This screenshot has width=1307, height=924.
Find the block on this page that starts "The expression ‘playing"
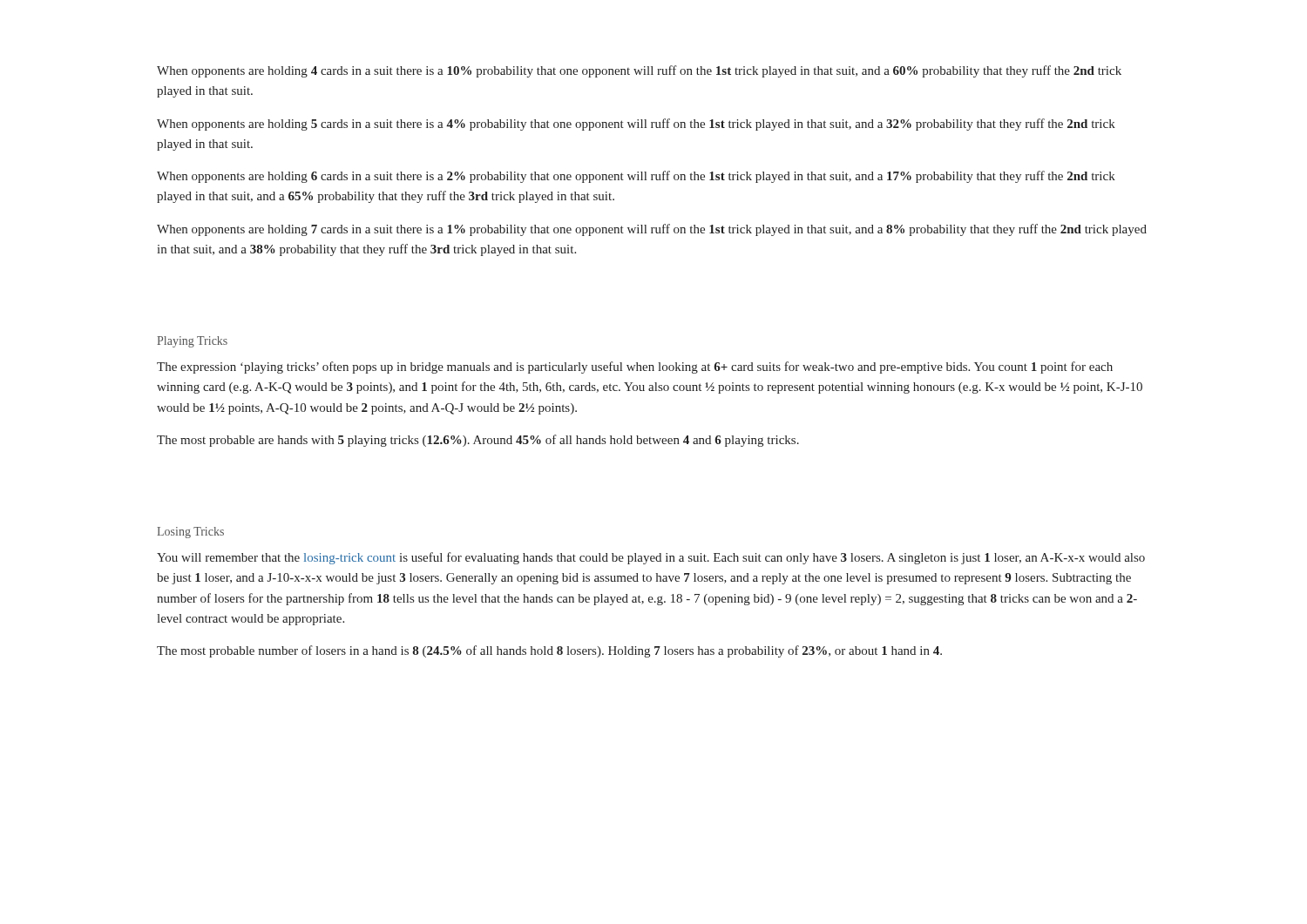650,387
